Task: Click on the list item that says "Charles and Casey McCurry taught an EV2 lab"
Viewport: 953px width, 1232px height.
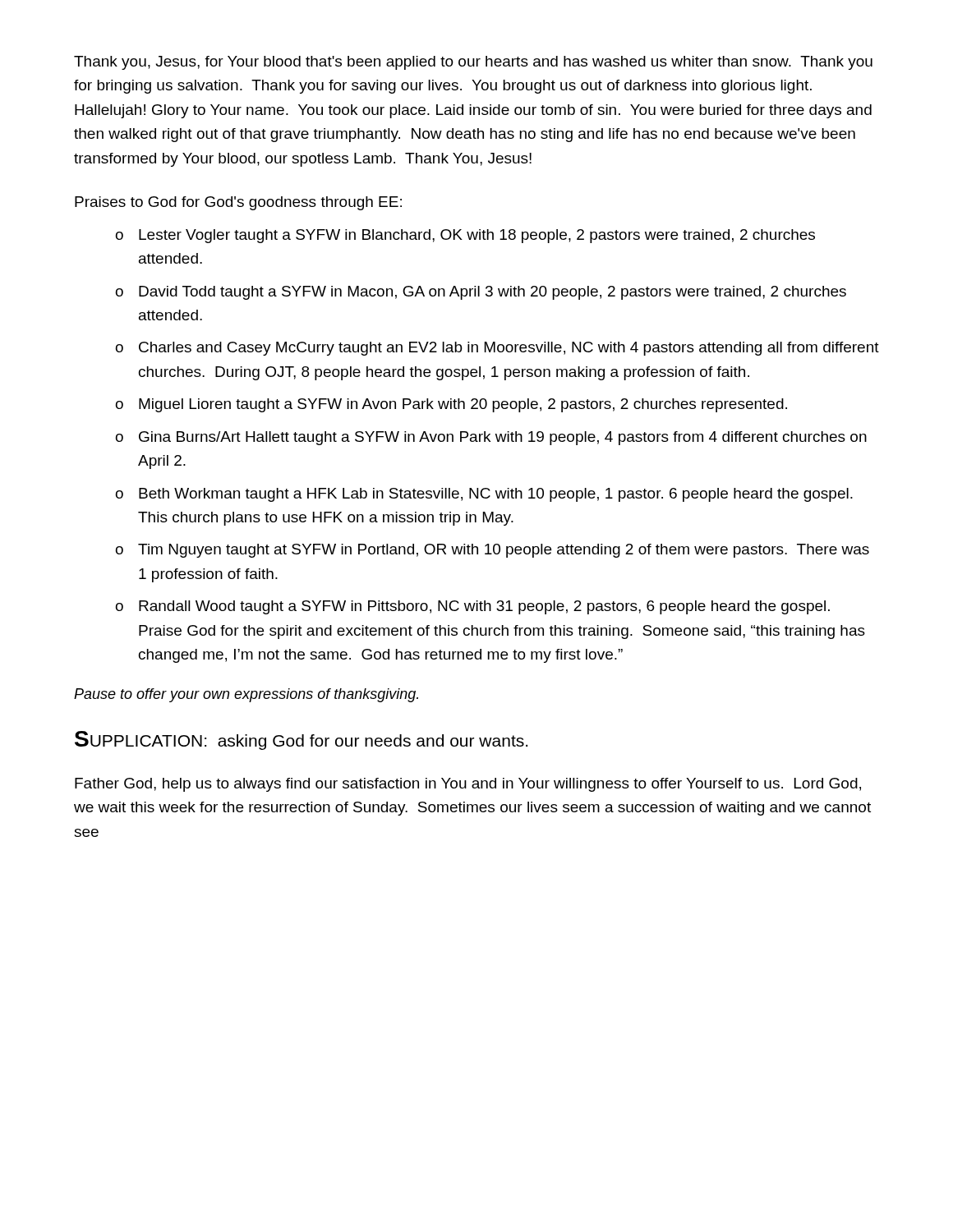Action: coord(508,359)
